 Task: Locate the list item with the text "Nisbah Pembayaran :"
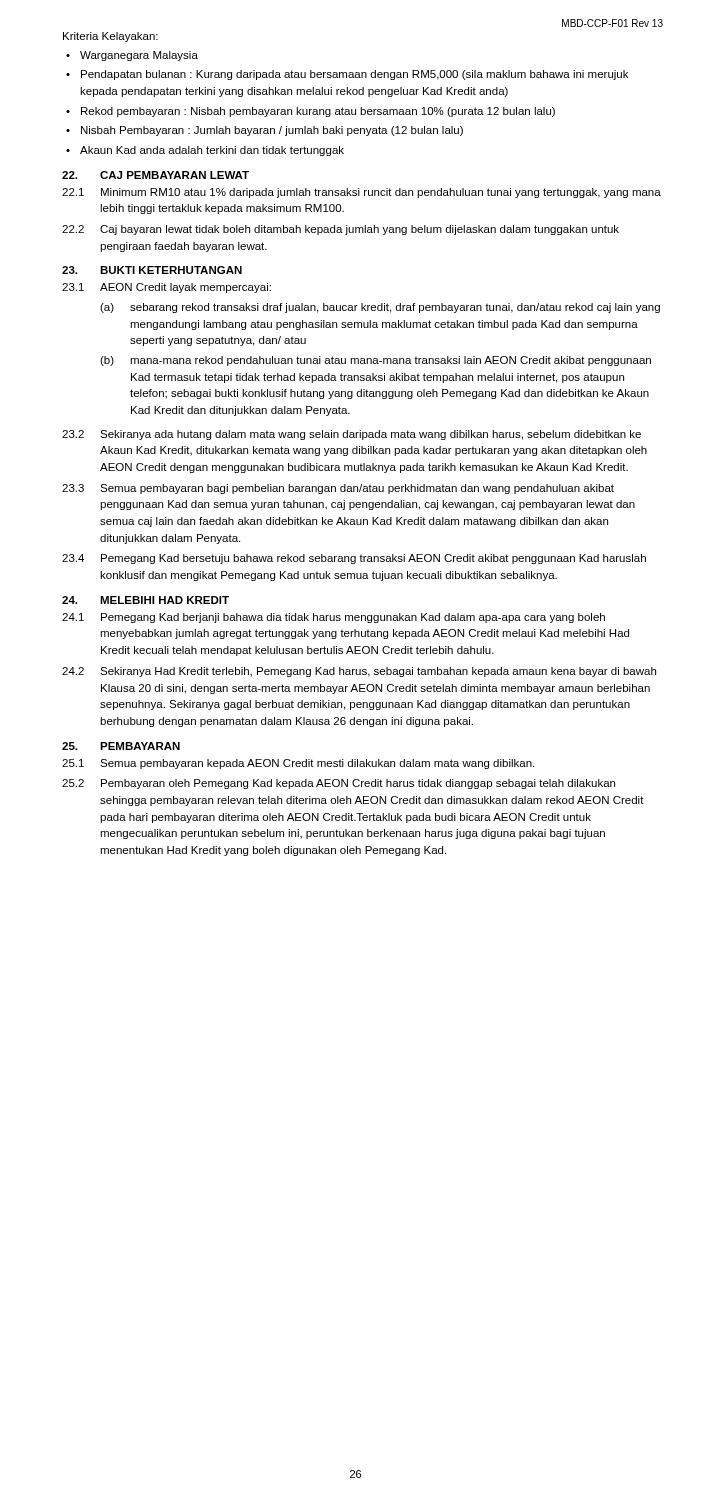click(272, 130)
